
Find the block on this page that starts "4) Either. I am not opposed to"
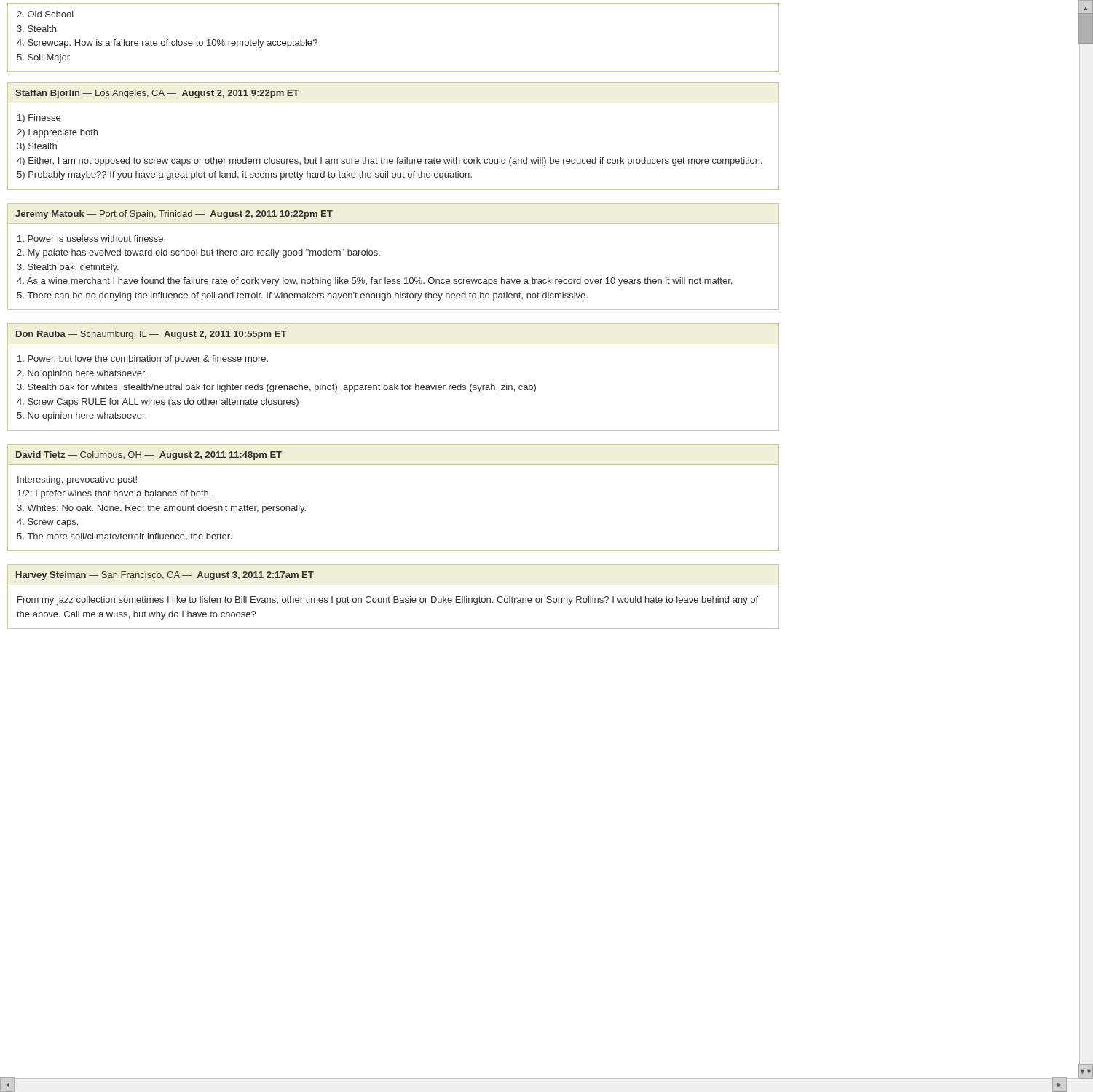(390, 160)
